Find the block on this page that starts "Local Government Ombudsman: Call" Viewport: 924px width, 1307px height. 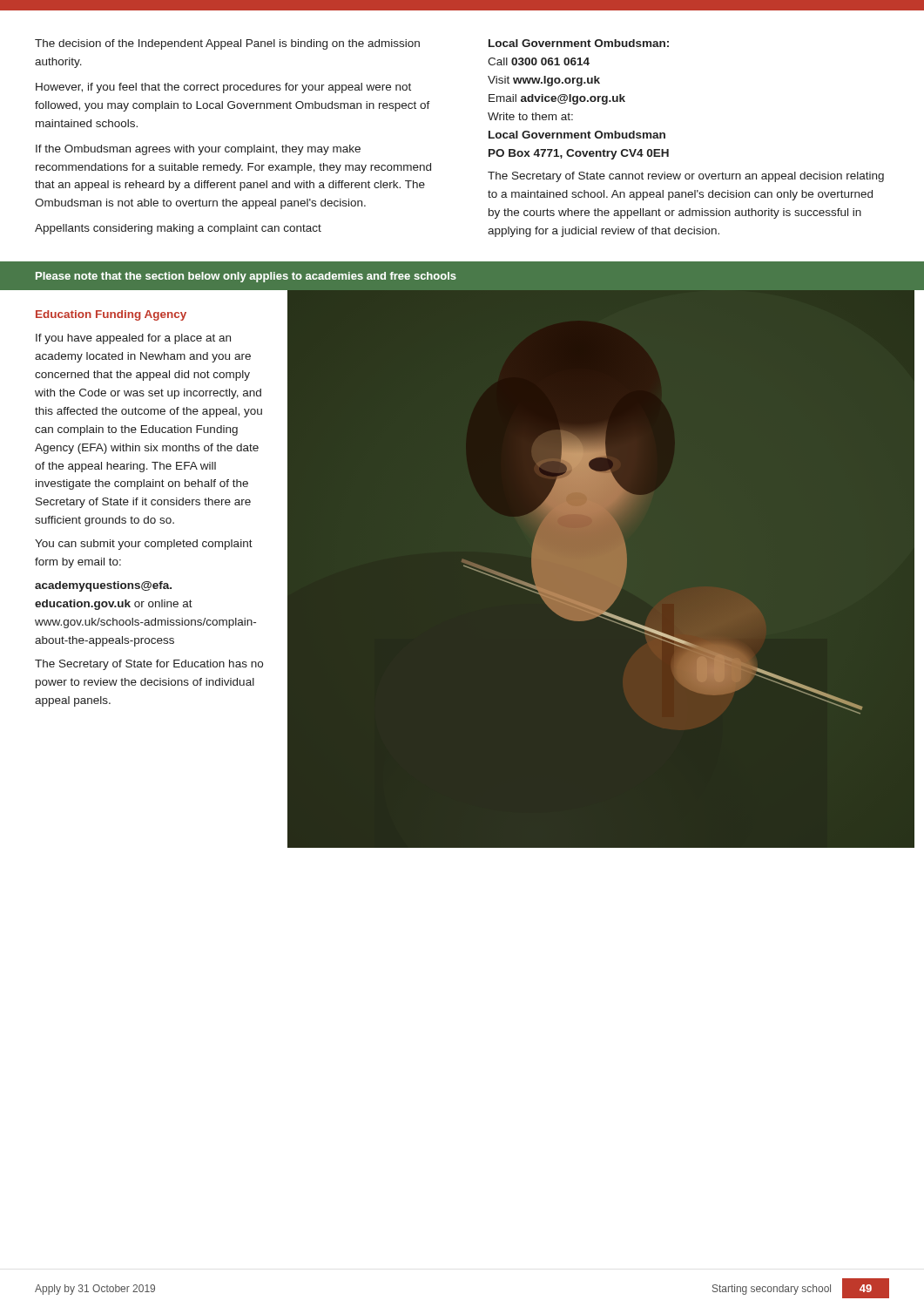[x=579, y=43]
